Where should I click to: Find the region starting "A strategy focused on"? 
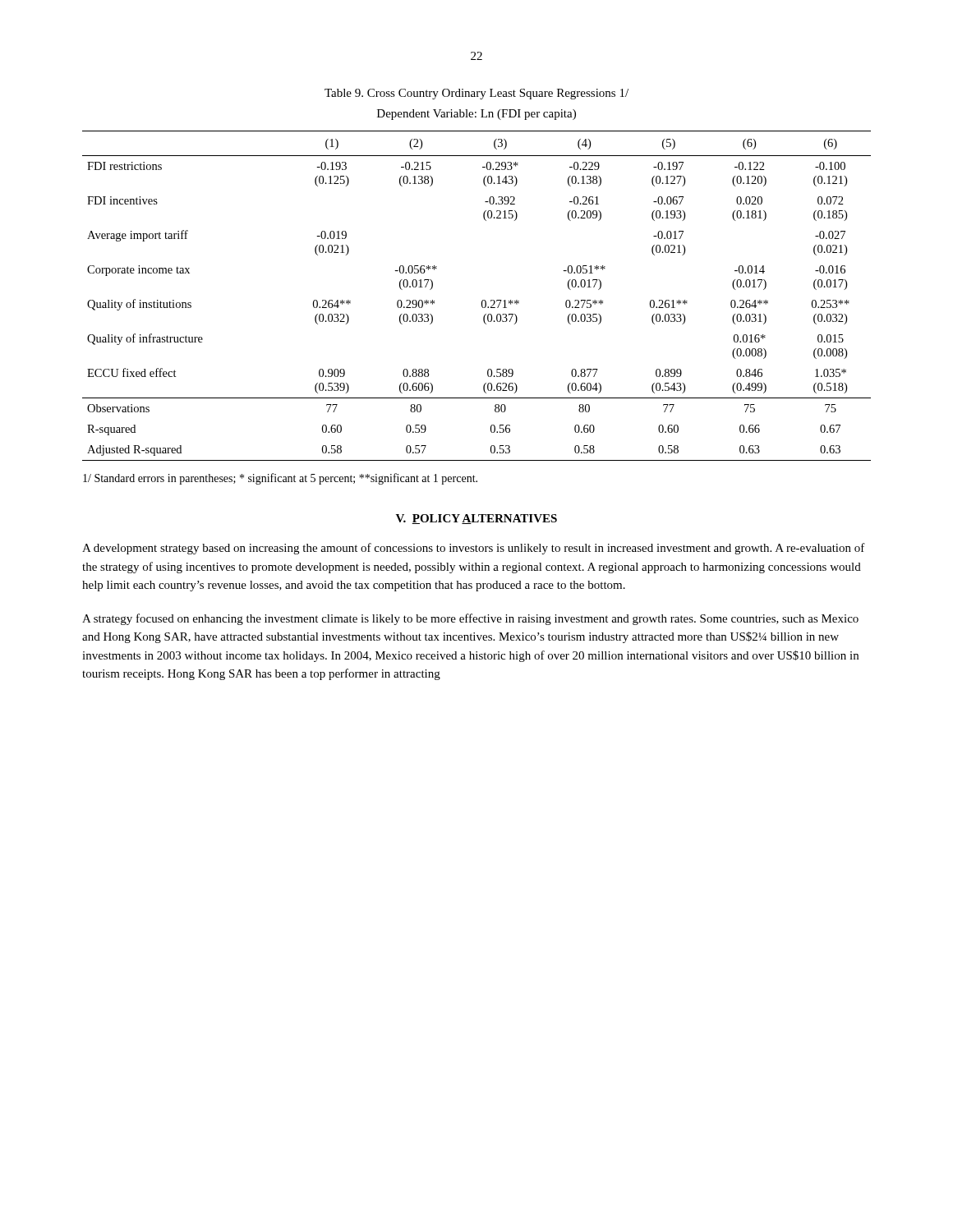[x=471, y=646]
